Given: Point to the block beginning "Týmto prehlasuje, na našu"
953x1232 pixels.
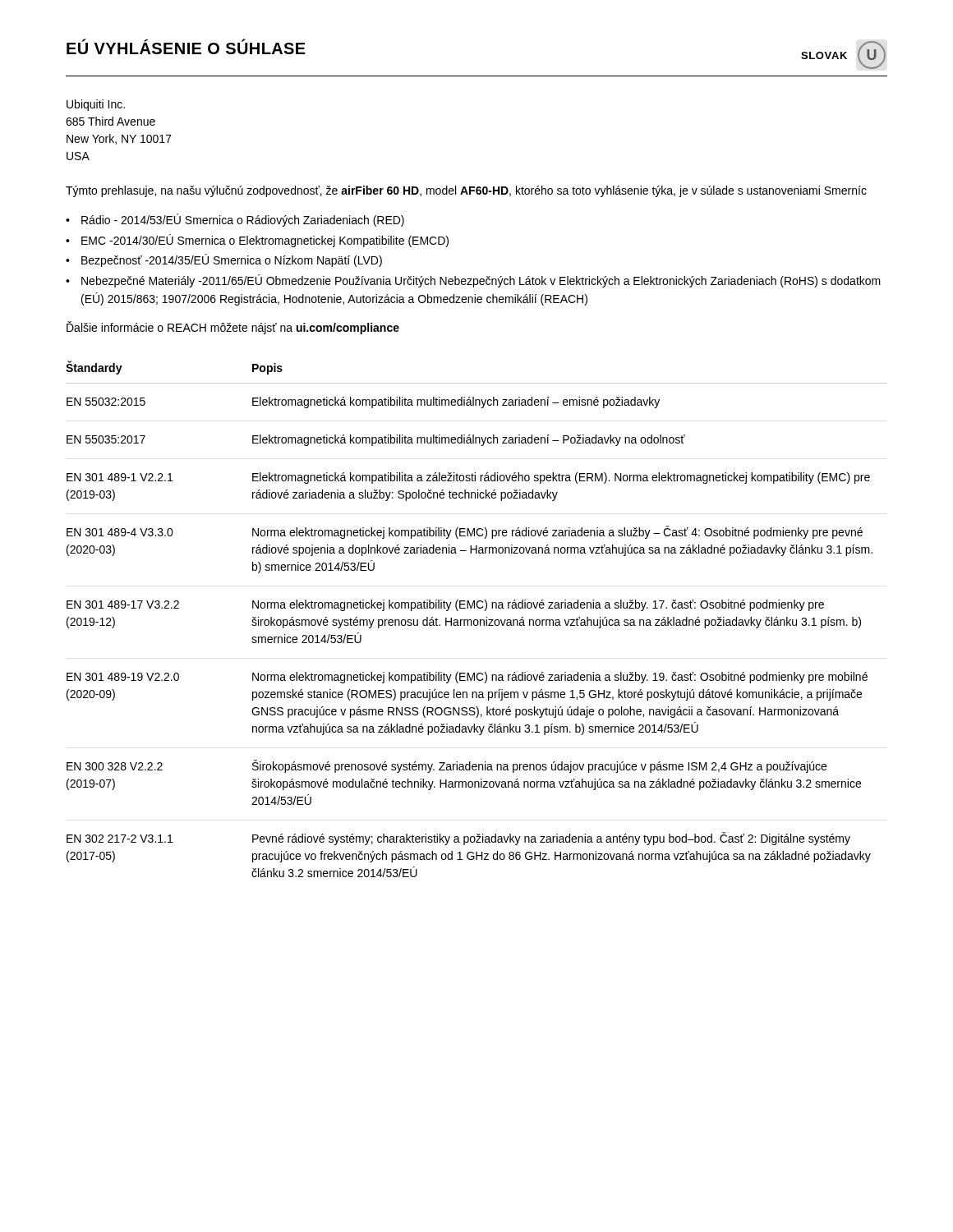Looking at the screenshot, I should (x=466, y=191).
